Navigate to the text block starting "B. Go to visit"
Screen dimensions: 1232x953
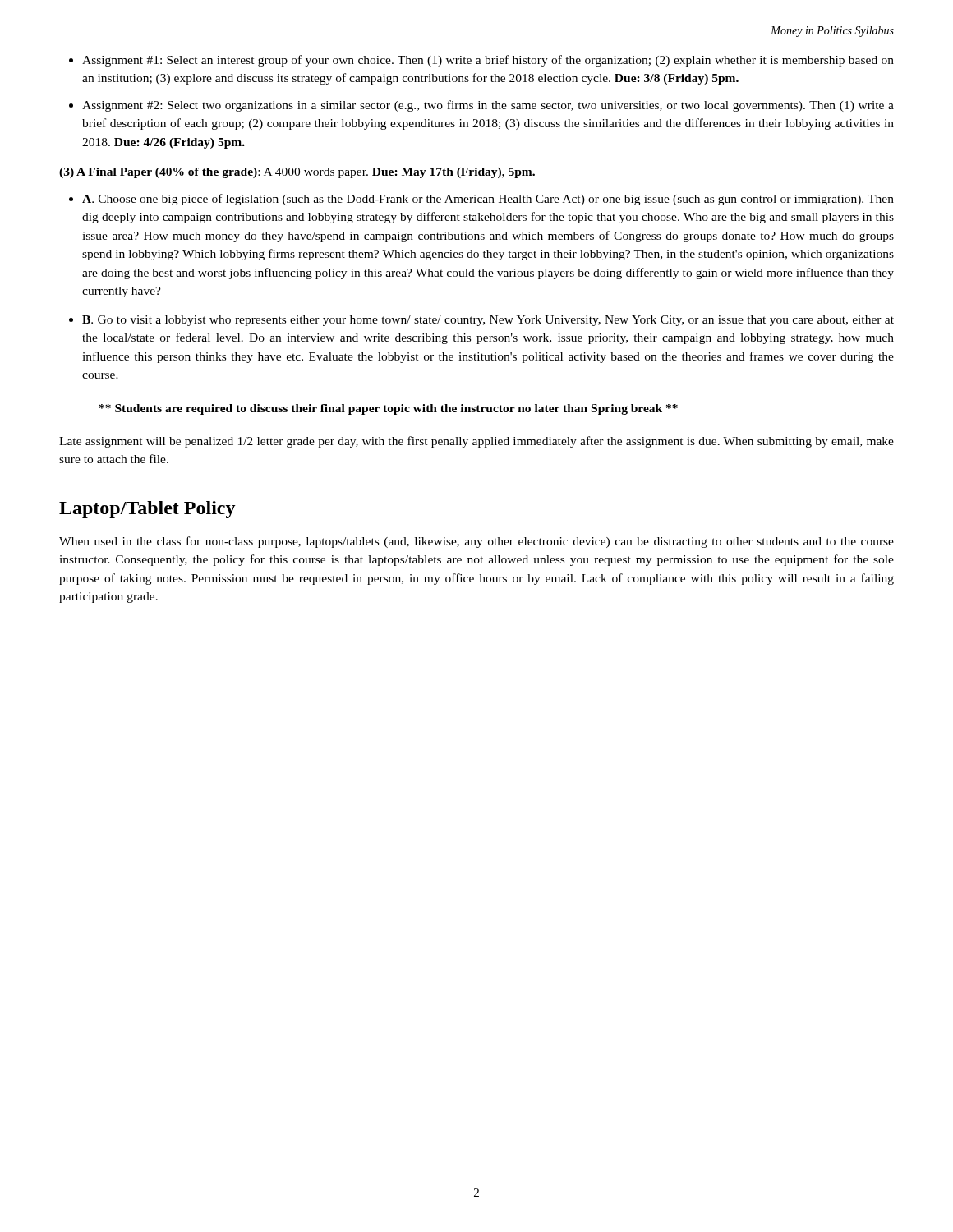tap(488, 346)
